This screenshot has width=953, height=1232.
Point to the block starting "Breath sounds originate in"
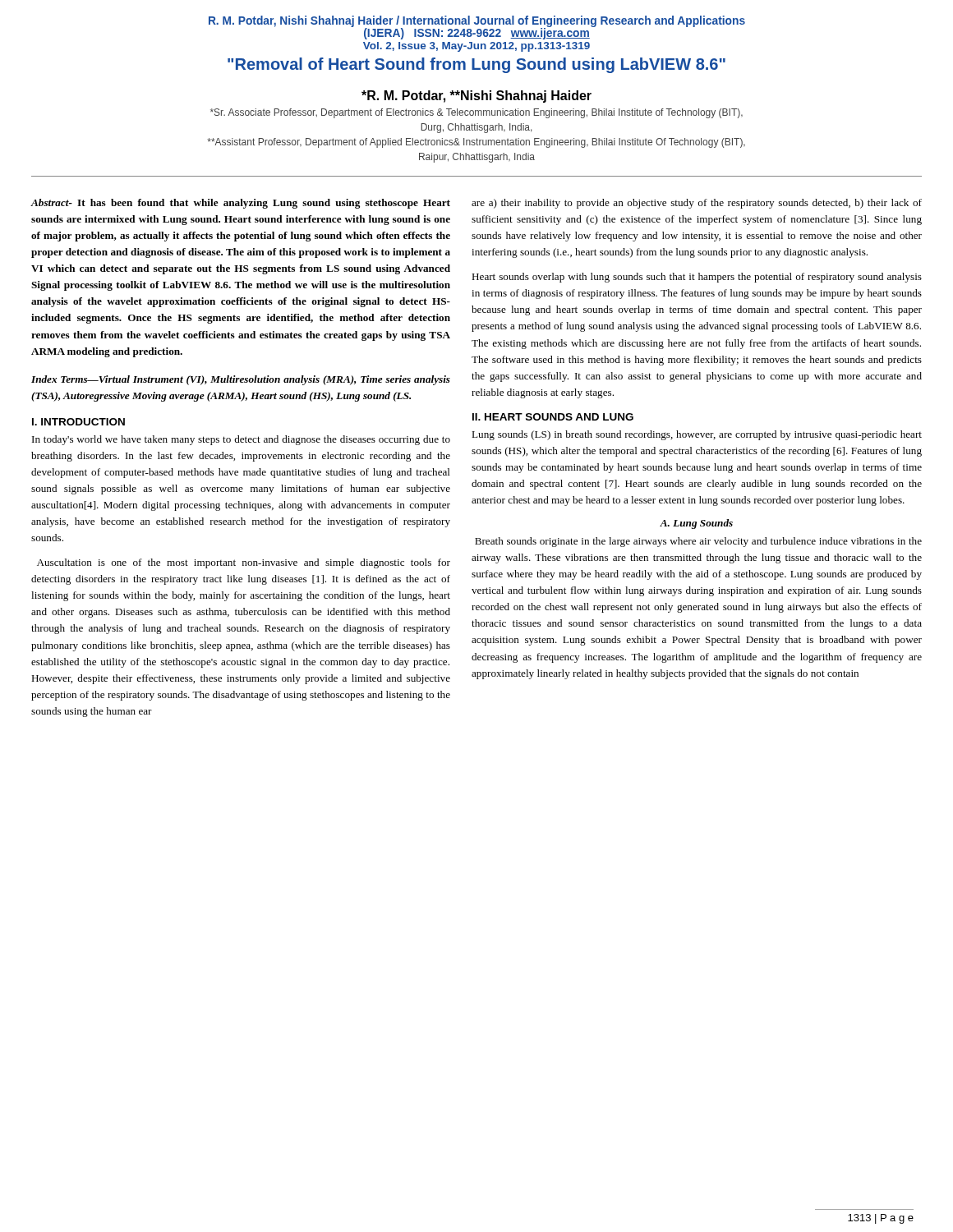(x=697, y=607)
